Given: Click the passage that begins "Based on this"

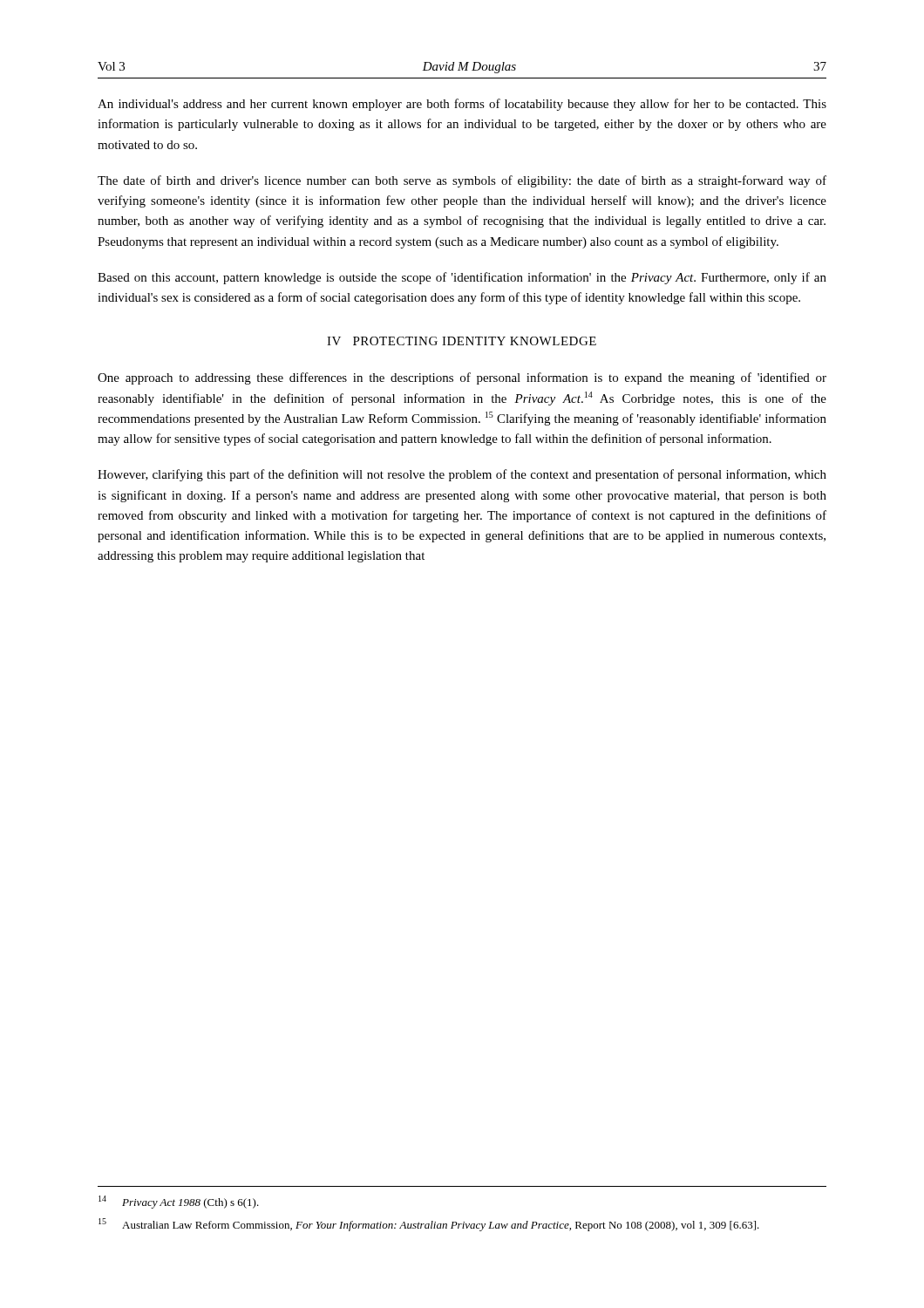Looking at the screenshot, I should (x=462, y=287).
